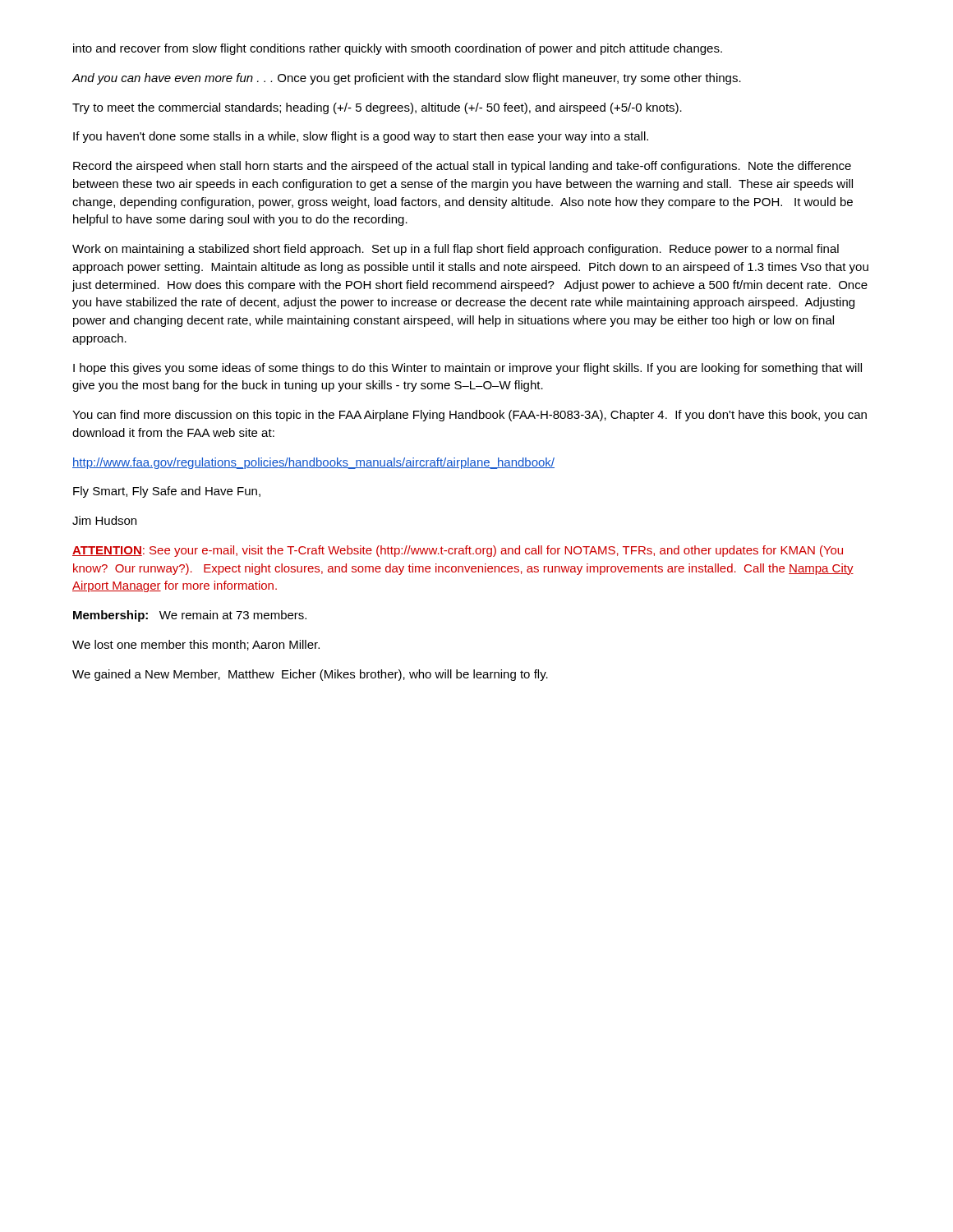Point to the block beginning "Try to meet the commercial standards; heading (+/-"
Viewport: 953px width, 1232px height.
coord(377,107)
